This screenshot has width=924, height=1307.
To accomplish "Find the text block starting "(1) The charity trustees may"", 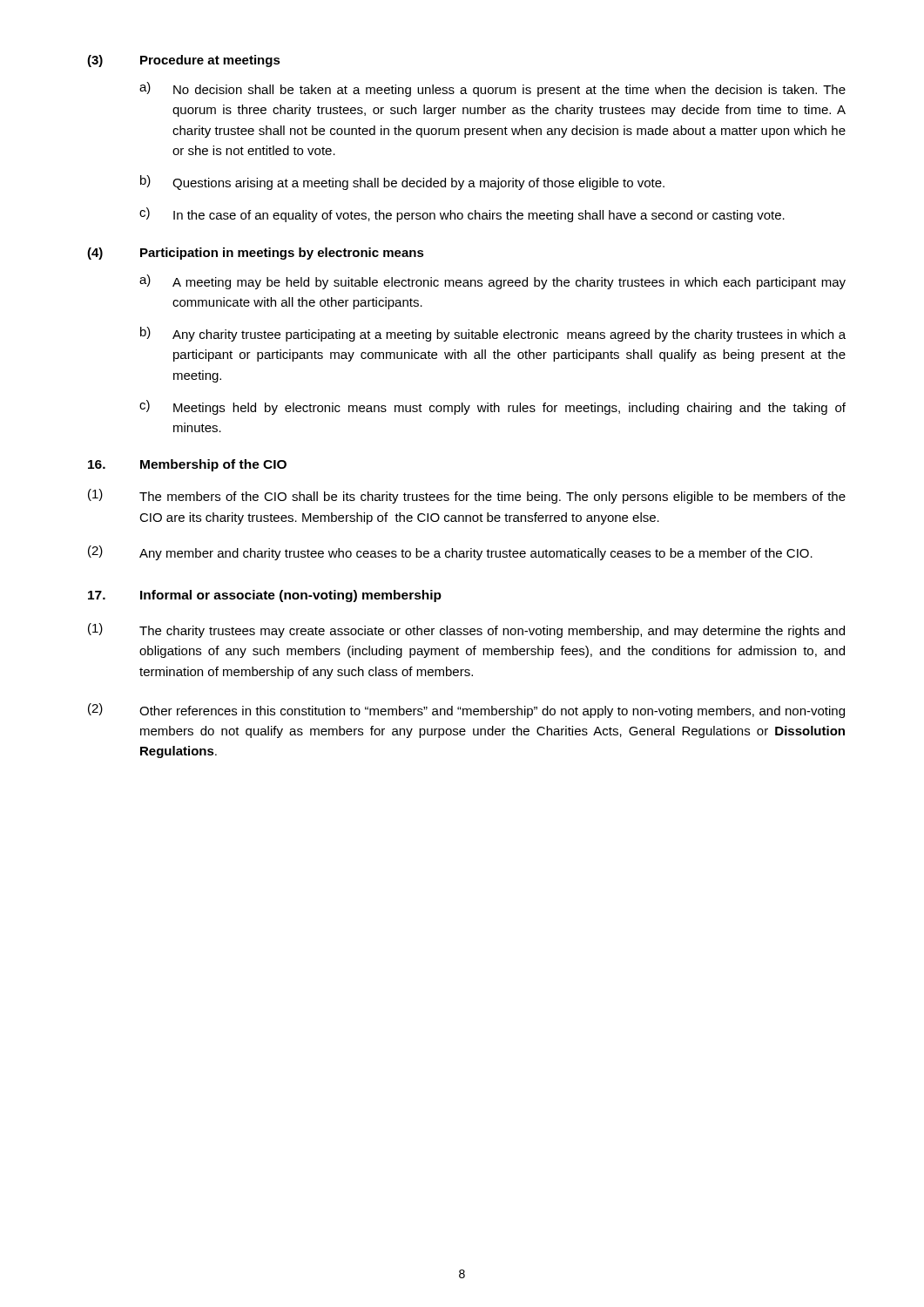I will [466, 651].
